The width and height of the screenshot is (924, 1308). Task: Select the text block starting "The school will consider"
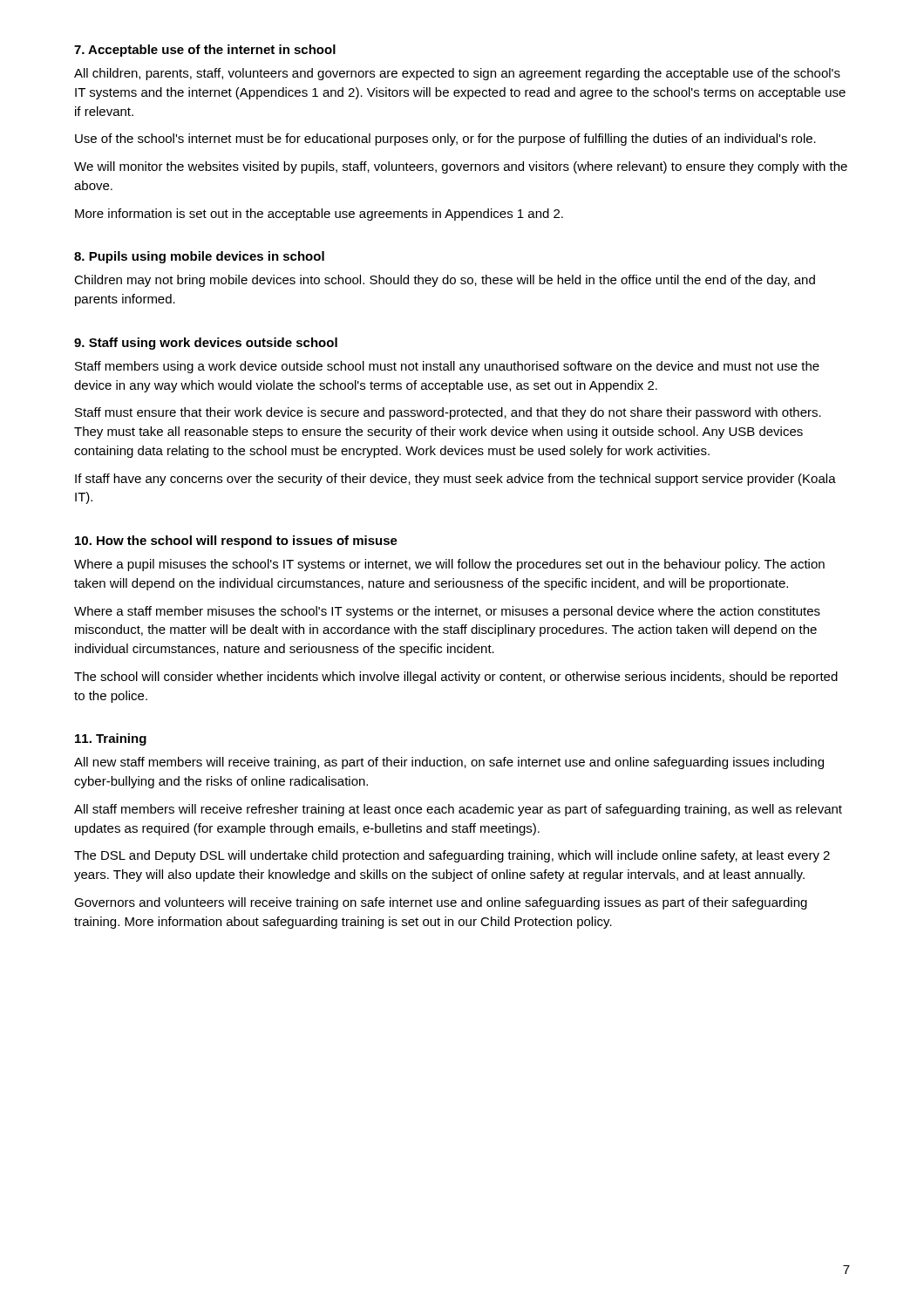coord(456,686)
